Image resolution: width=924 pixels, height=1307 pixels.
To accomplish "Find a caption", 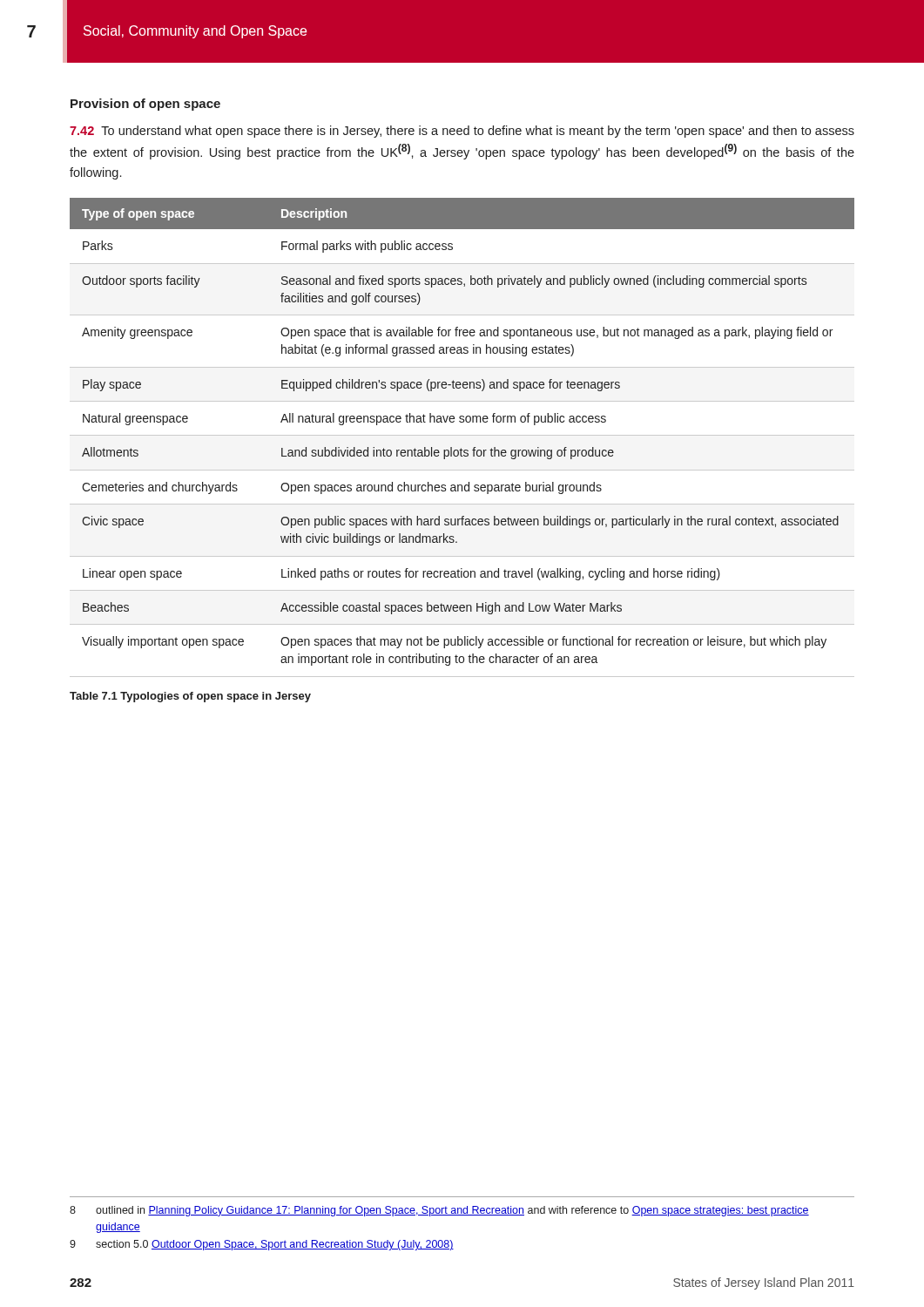I will point(190,695).
